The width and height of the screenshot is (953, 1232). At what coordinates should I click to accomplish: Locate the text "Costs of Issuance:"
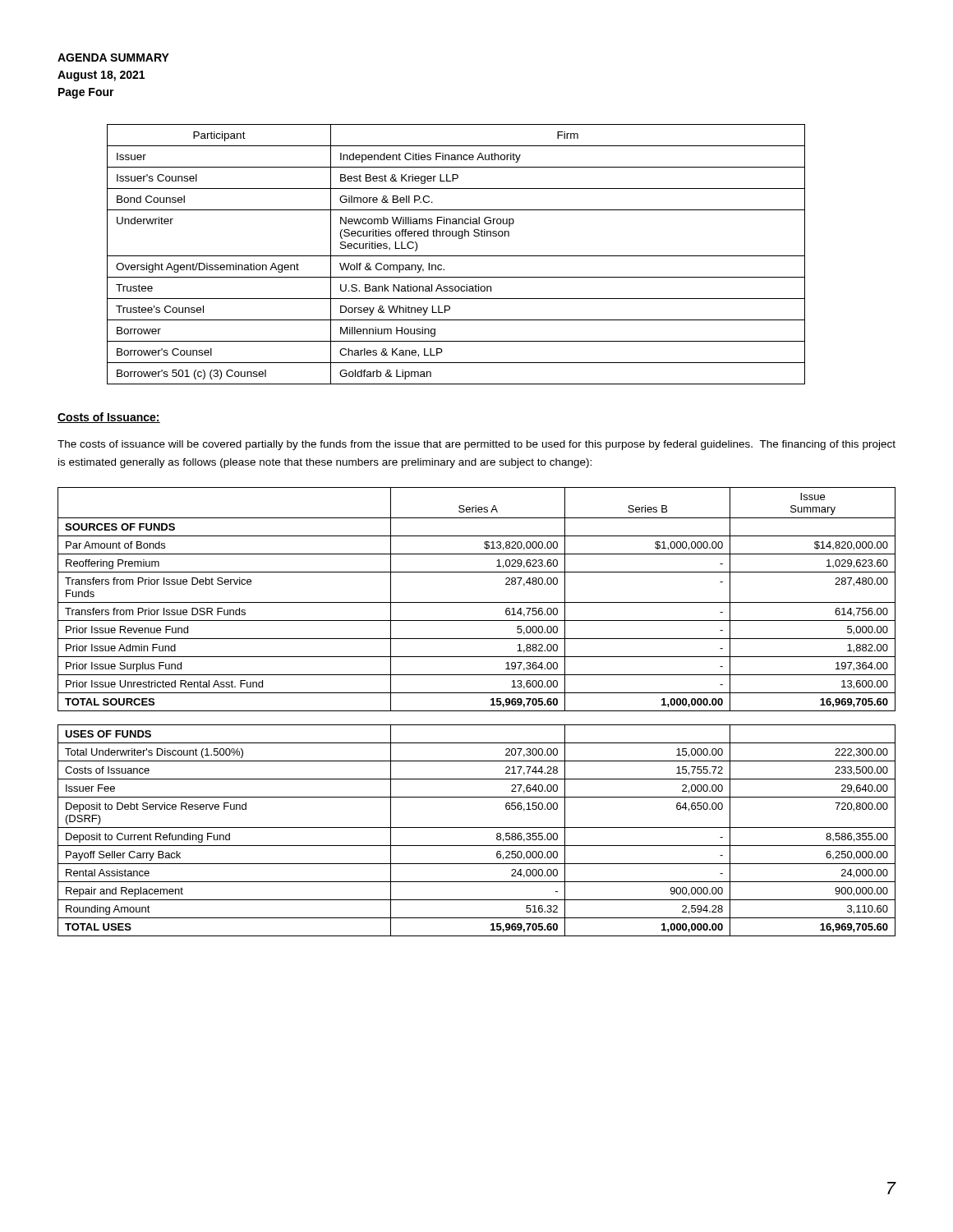click(x=109, y=417)
